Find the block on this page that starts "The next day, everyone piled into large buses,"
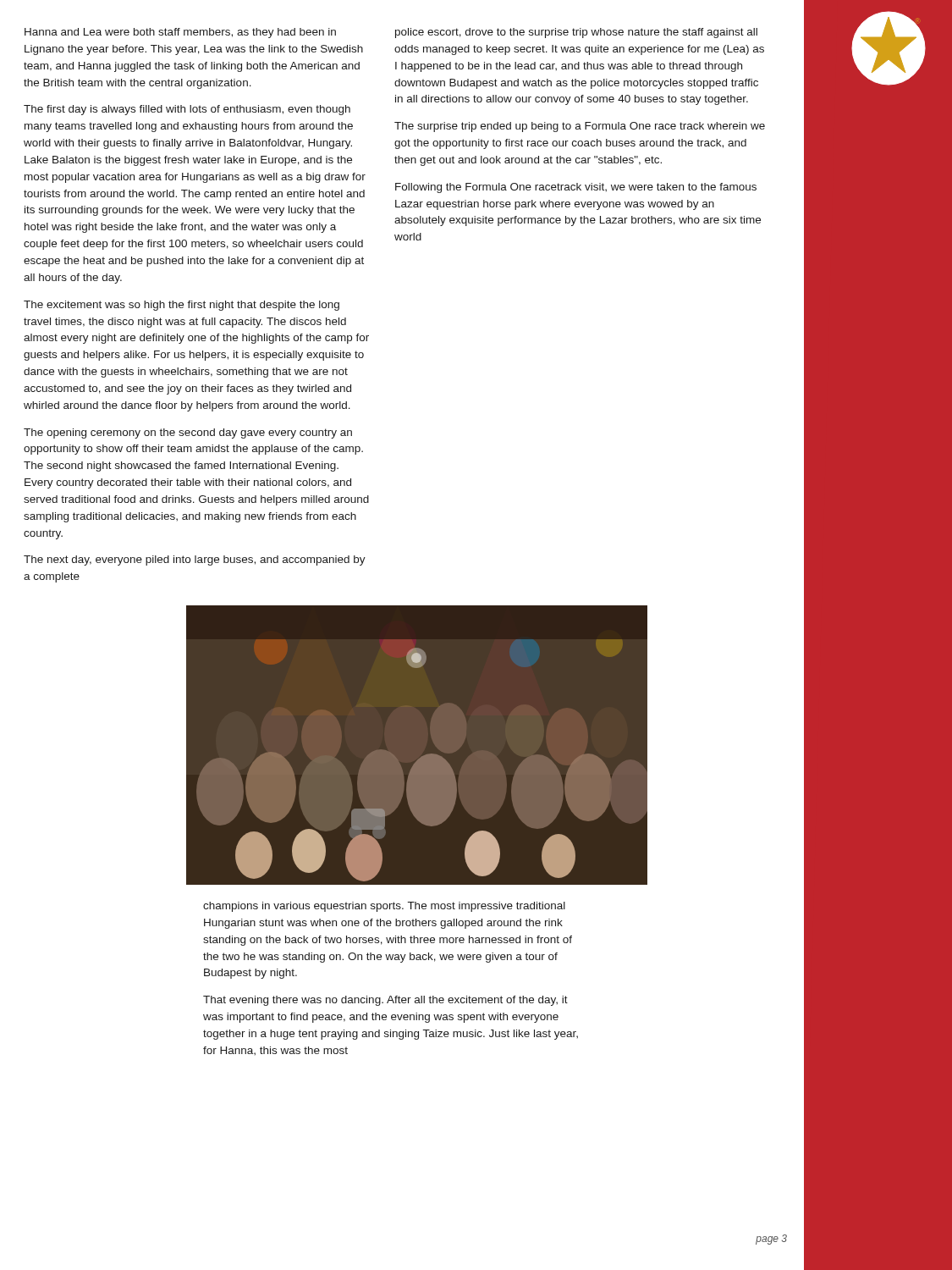This screenshot has width=952, height=1270. 197,568
